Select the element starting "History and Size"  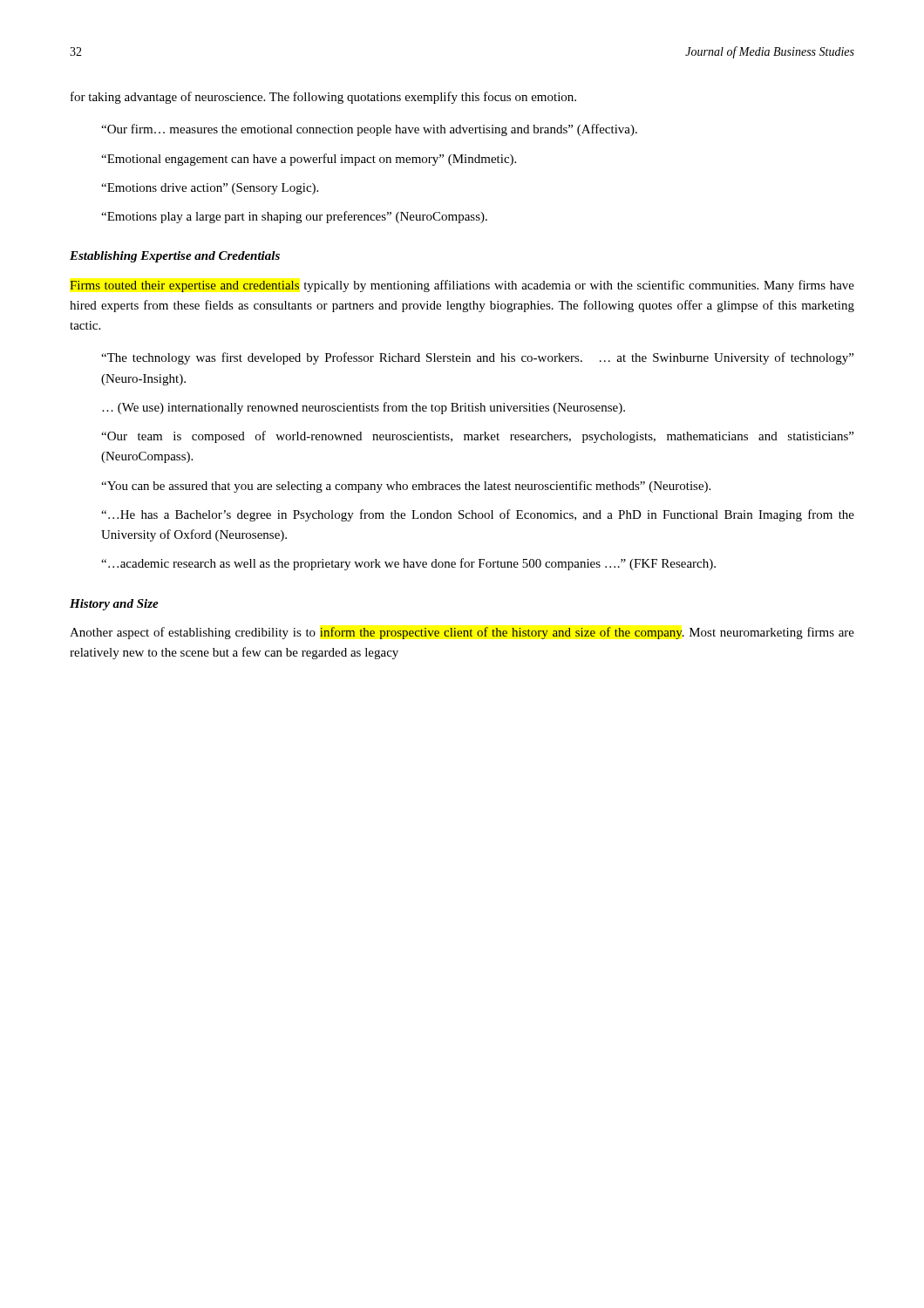[x=114, y=603]
